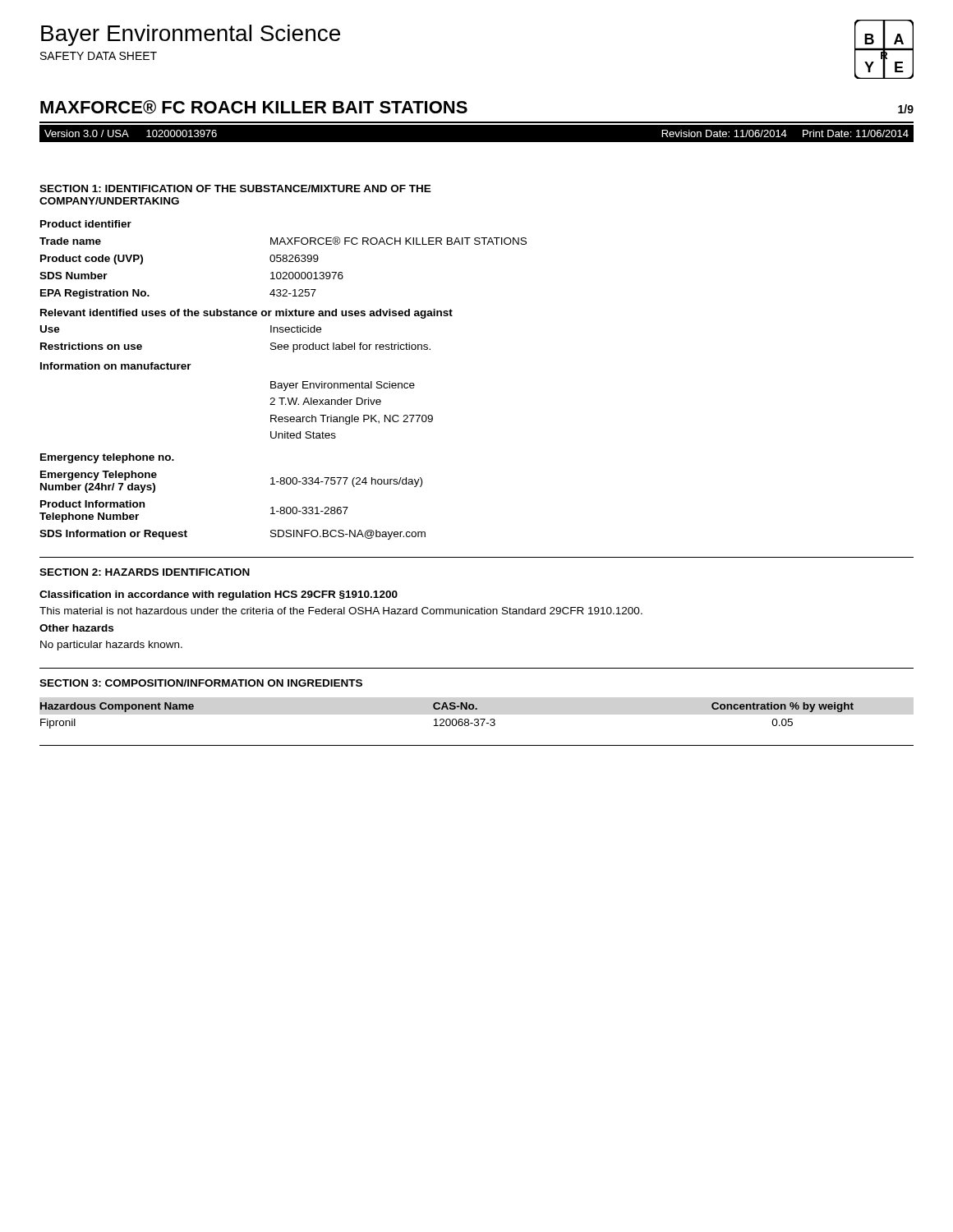This screenshot has width=953, height=1232.
Task: Where does it say "EPA Registration No. 432-1257"?
Action: [96, 294]
